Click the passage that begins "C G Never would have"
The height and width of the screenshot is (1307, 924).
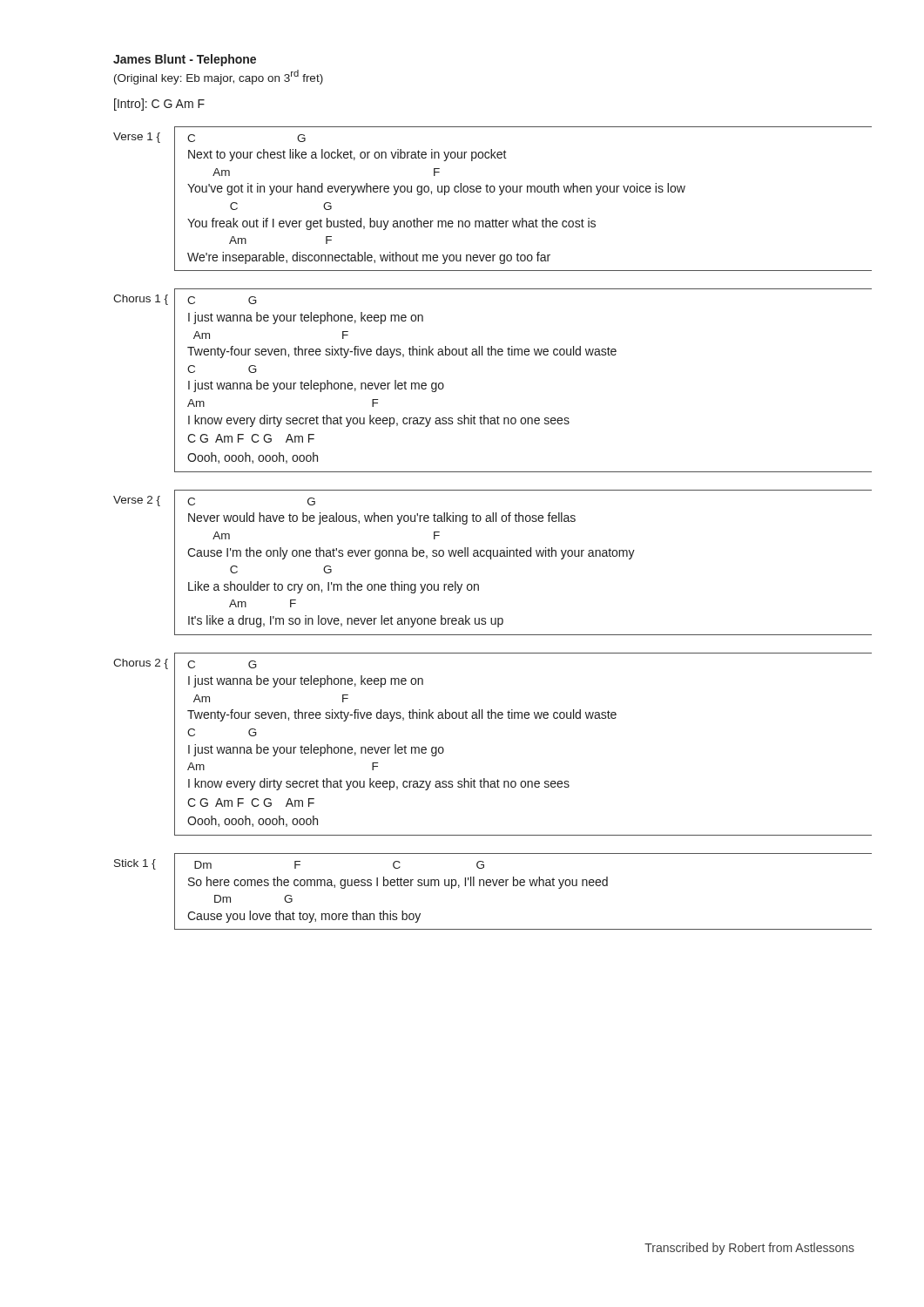coord(529,562)
